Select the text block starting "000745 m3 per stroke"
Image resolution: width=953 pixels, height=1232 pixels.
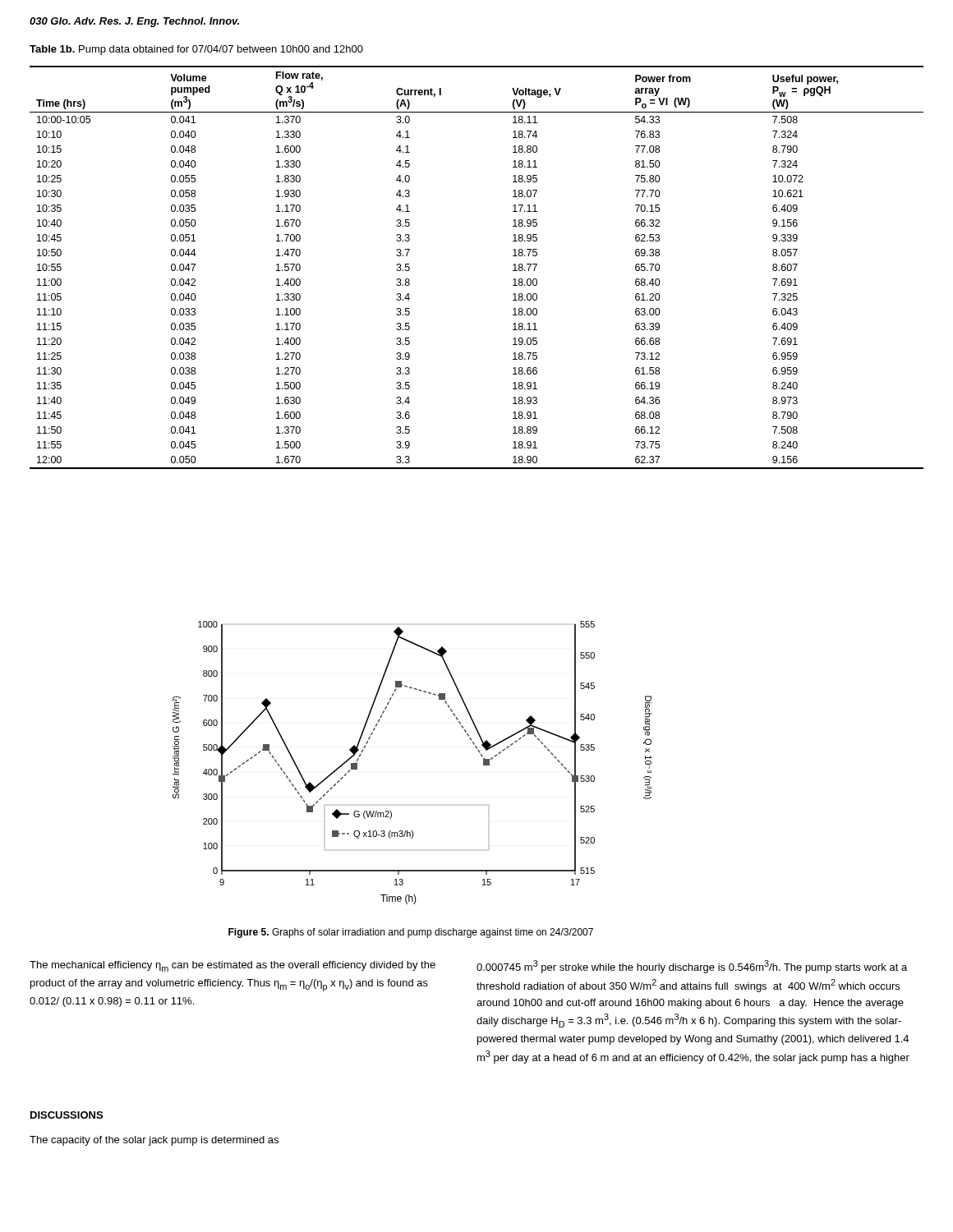[700, 1011]
